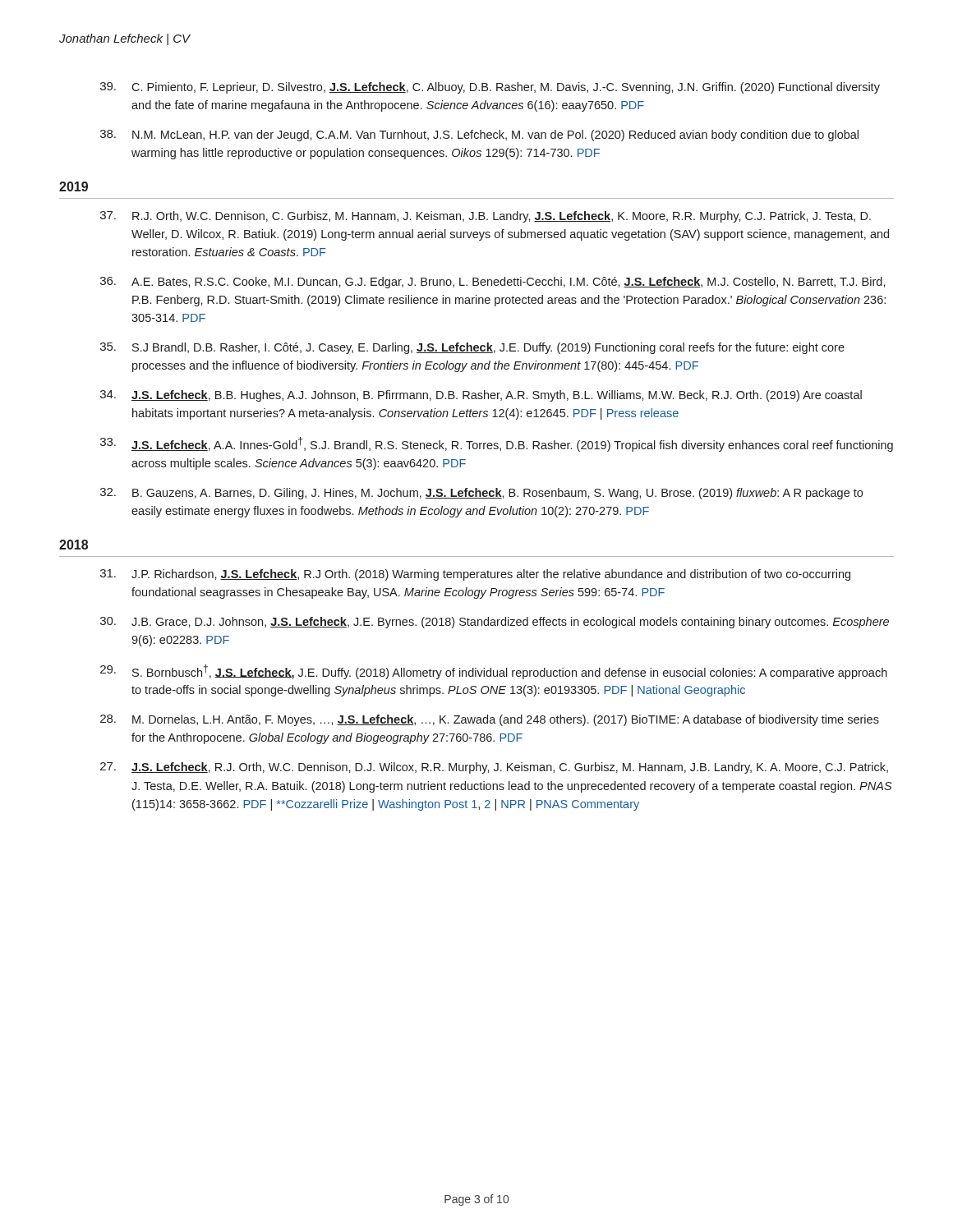The height and width of the screenshot is (1232, 953).
Task: Find the text starting "35. S.J Brandl, D.B. Rasher,"
Action: pyautogui.click(x=476, y=357)
